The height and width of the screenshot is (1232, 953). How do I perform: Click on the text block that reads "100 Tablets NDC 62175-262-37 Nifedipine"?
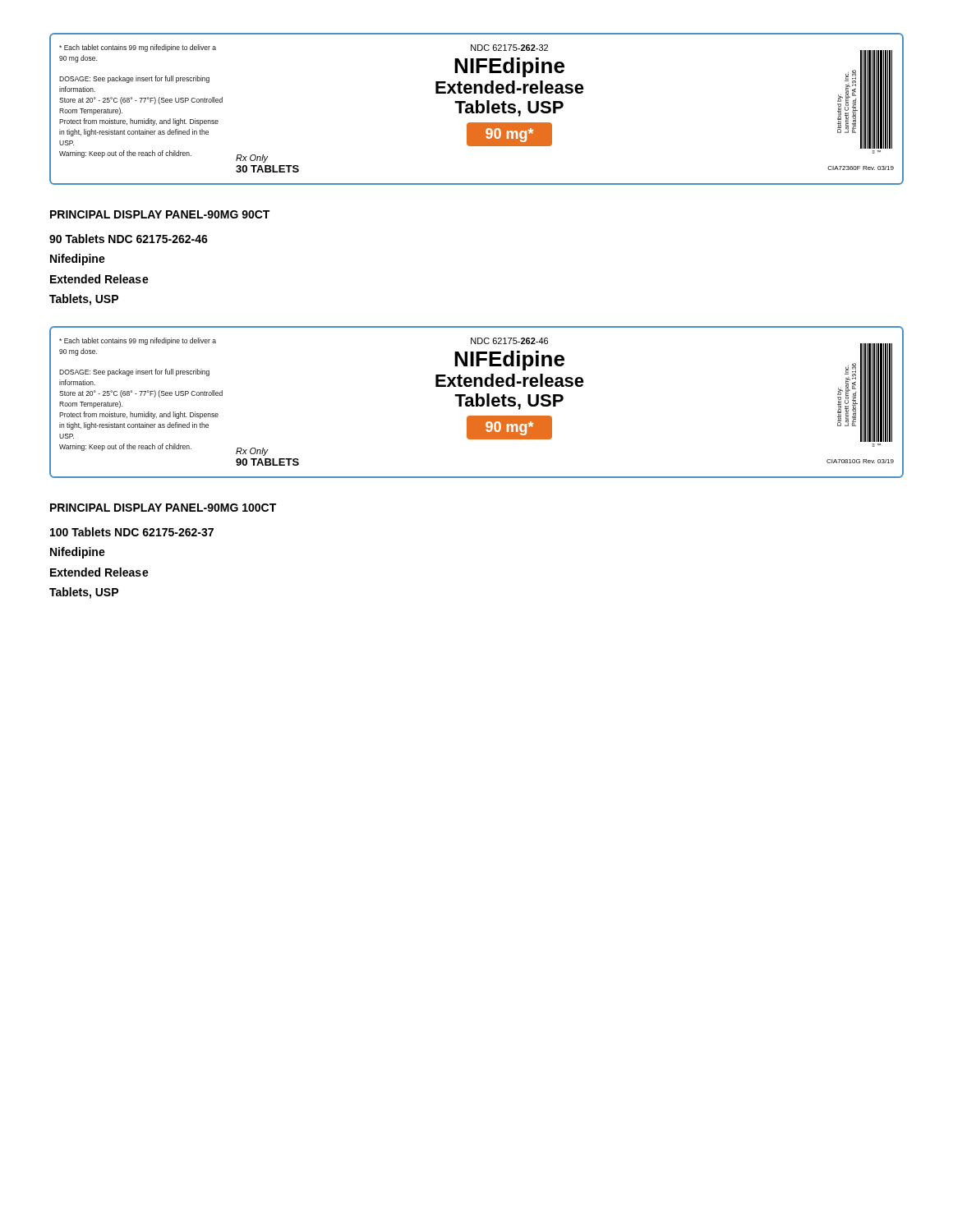132,562
